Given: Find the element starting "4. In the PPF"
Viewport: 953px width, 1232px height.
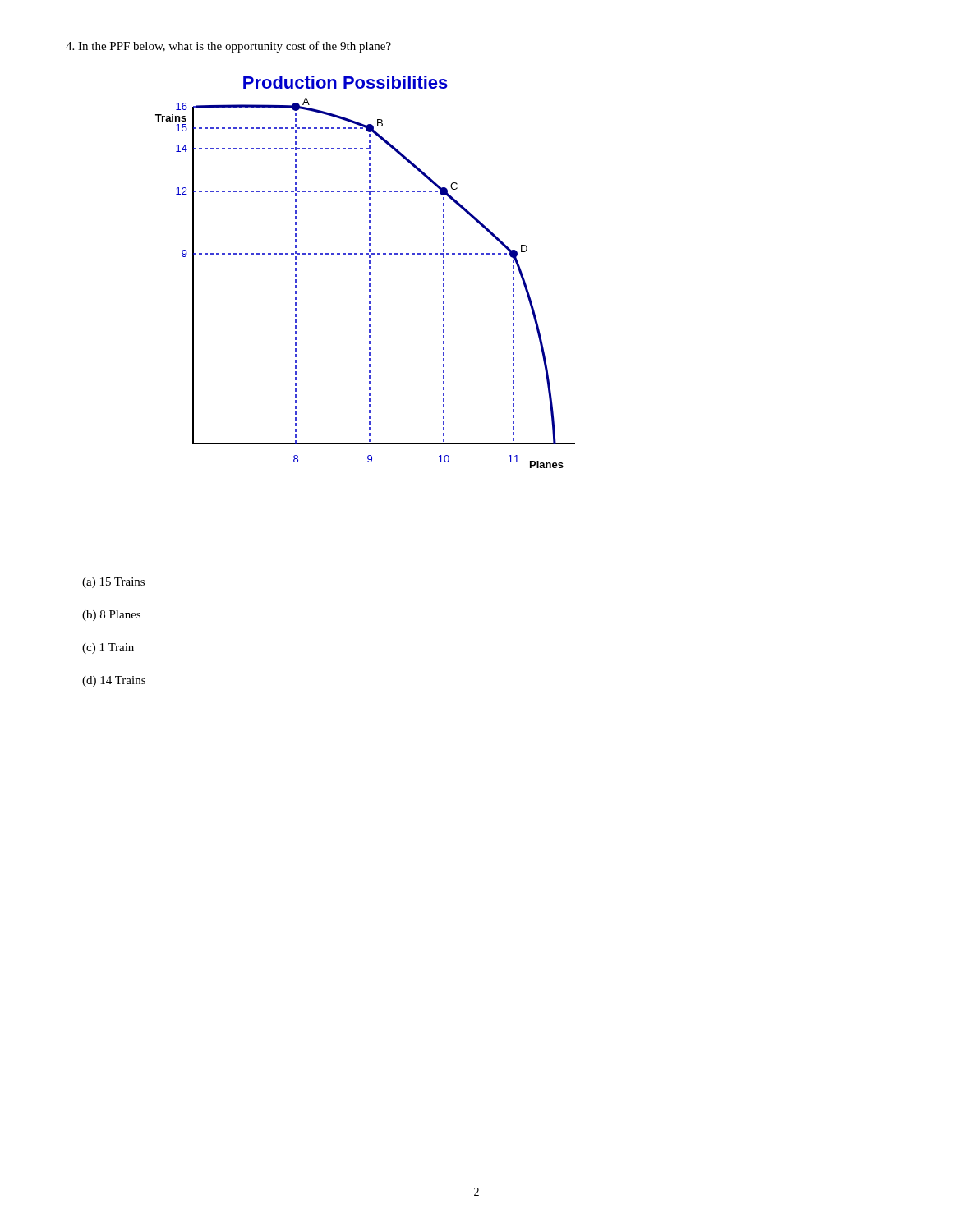Looking at the screenshot, I should 228,46.
